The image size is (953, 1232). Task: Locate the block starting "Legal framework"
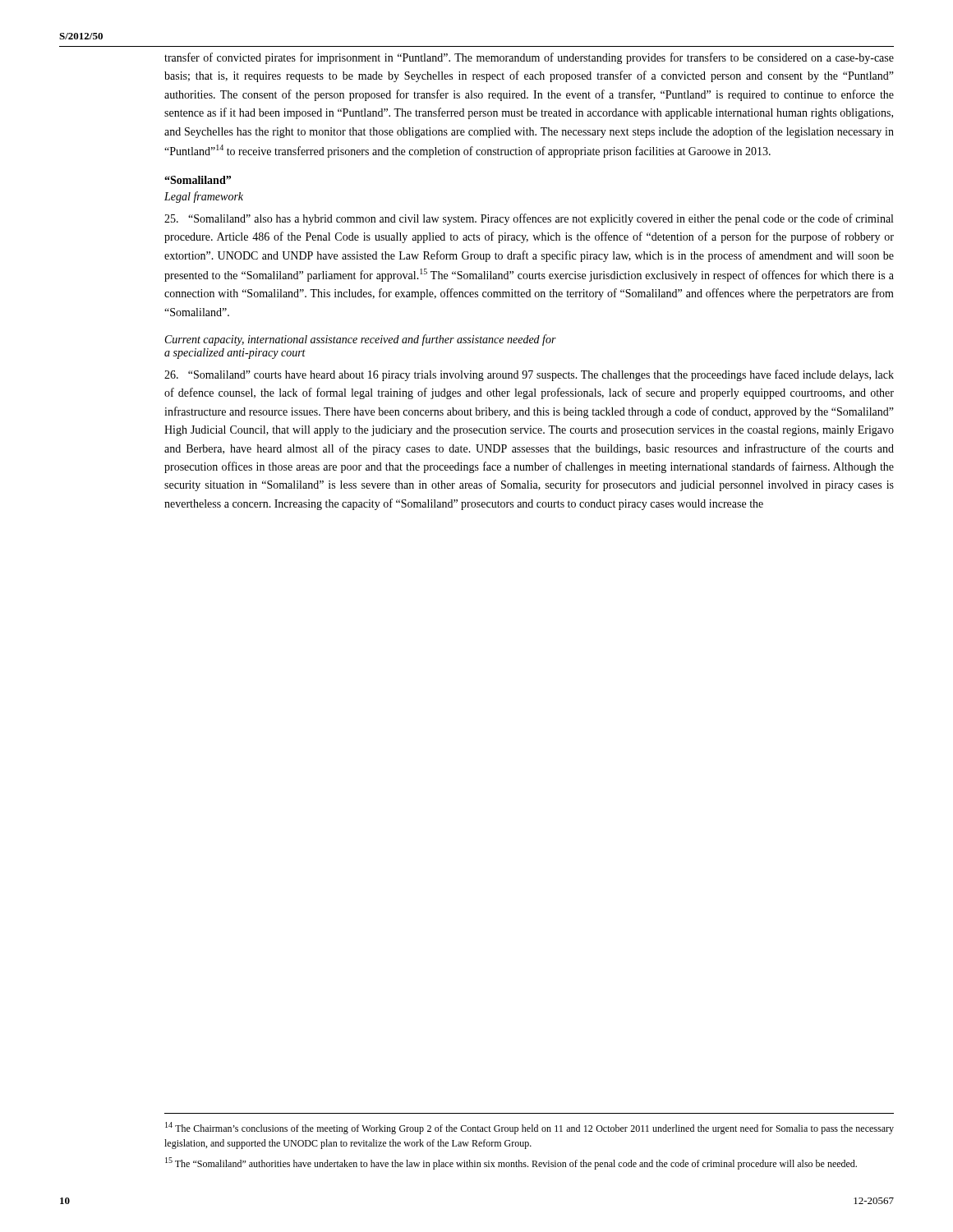(204, 197)
